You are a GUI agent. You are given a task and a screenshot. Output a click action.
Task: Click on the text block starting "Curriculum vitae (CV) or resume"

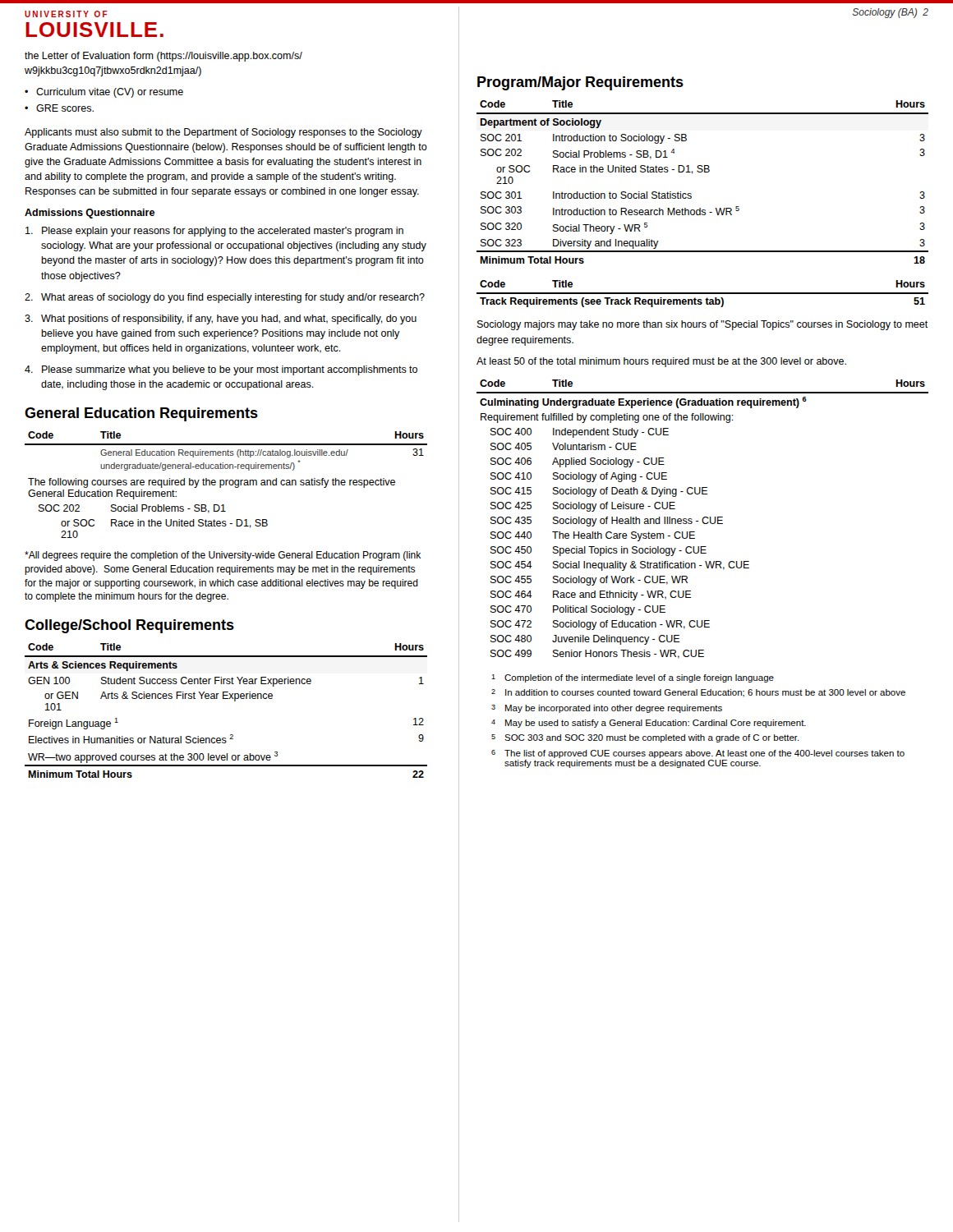110,92
